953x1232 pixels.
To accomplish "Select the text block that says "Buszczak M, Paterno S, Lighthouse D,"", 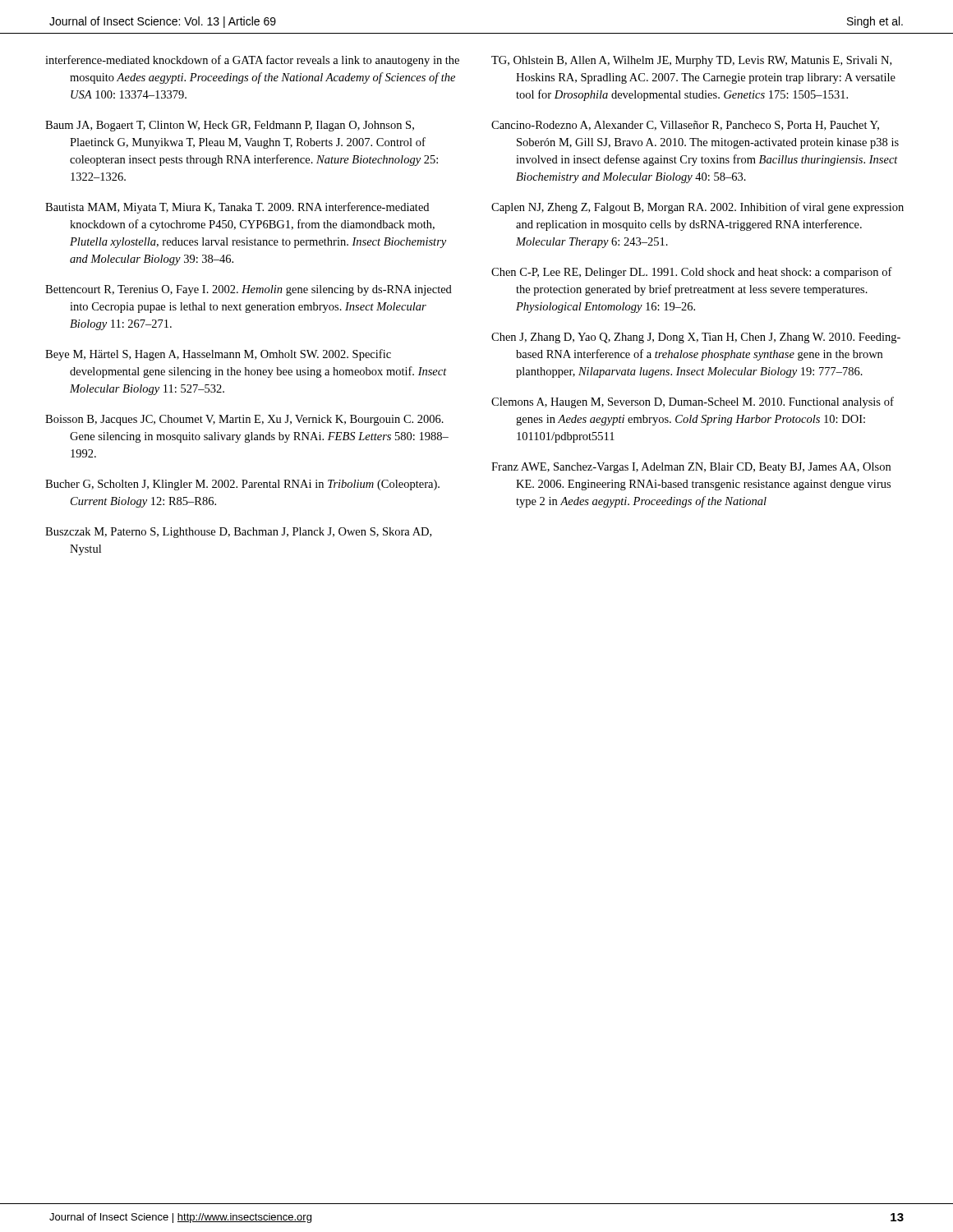I will (x=239, y=540).
